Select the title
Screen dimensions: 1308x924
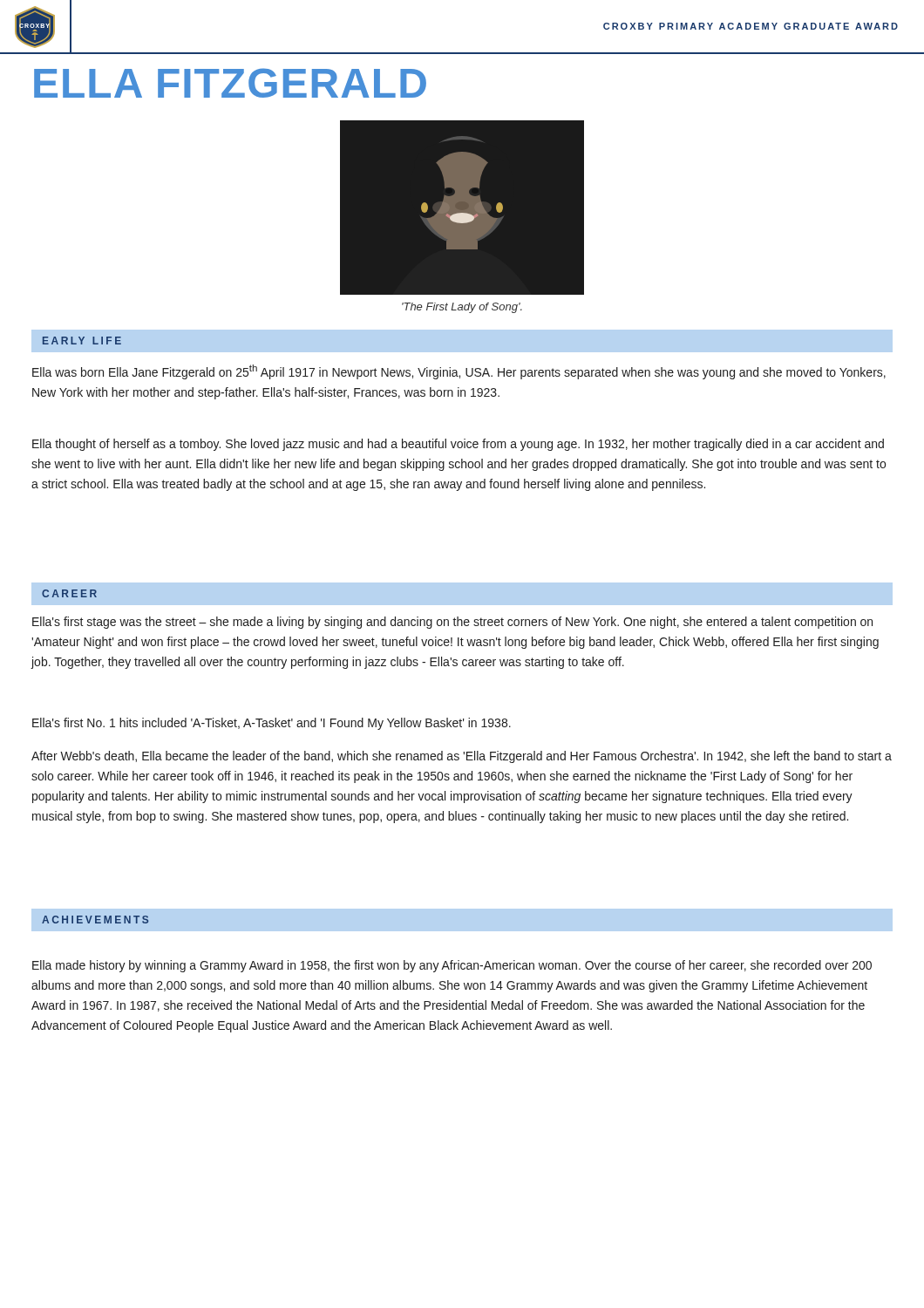tap(230, 84)
